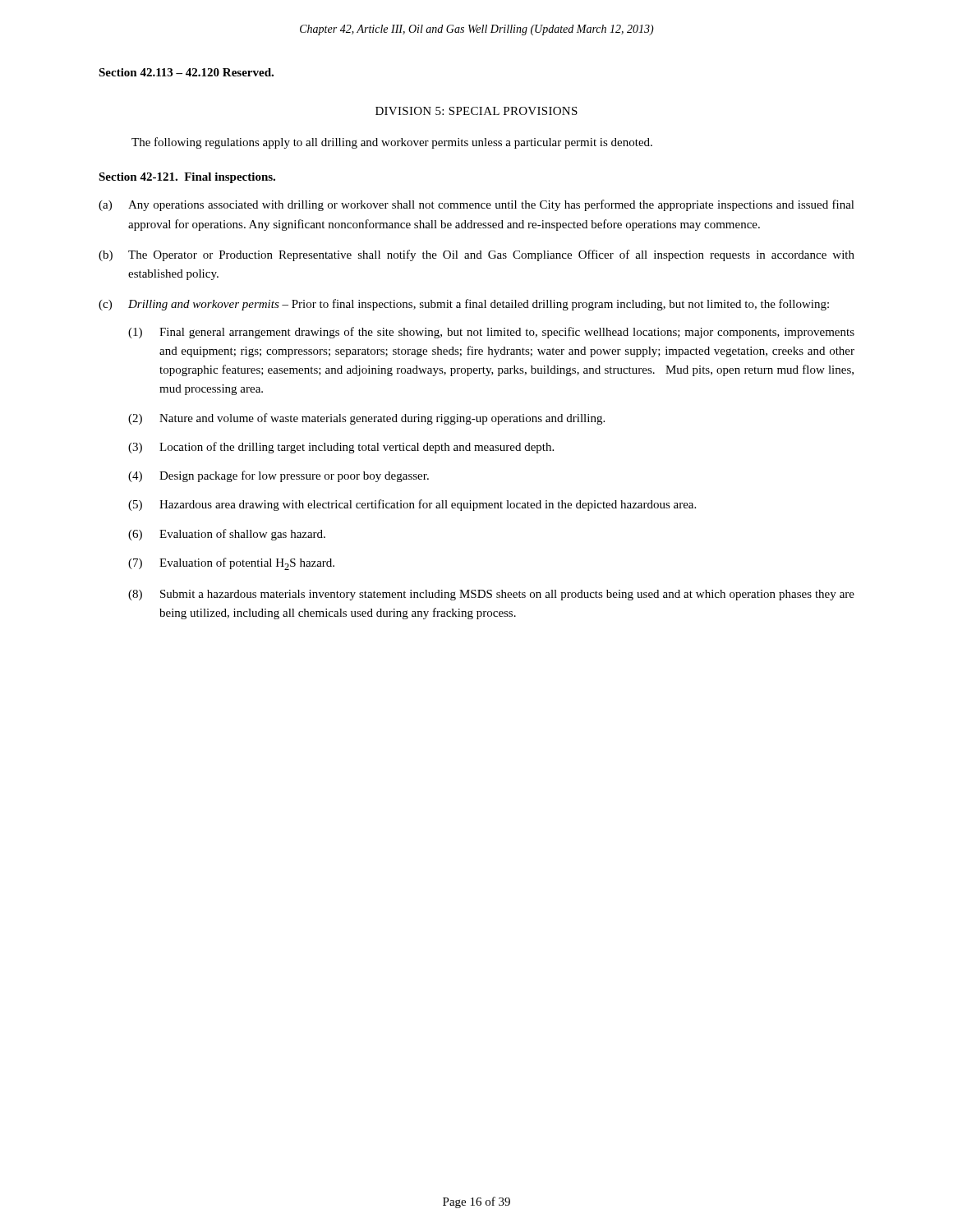The height and width of the screenshot is (1232, 953).
Task: Locate the text block starting "(7) Evaluation of"
Action: 231,564
